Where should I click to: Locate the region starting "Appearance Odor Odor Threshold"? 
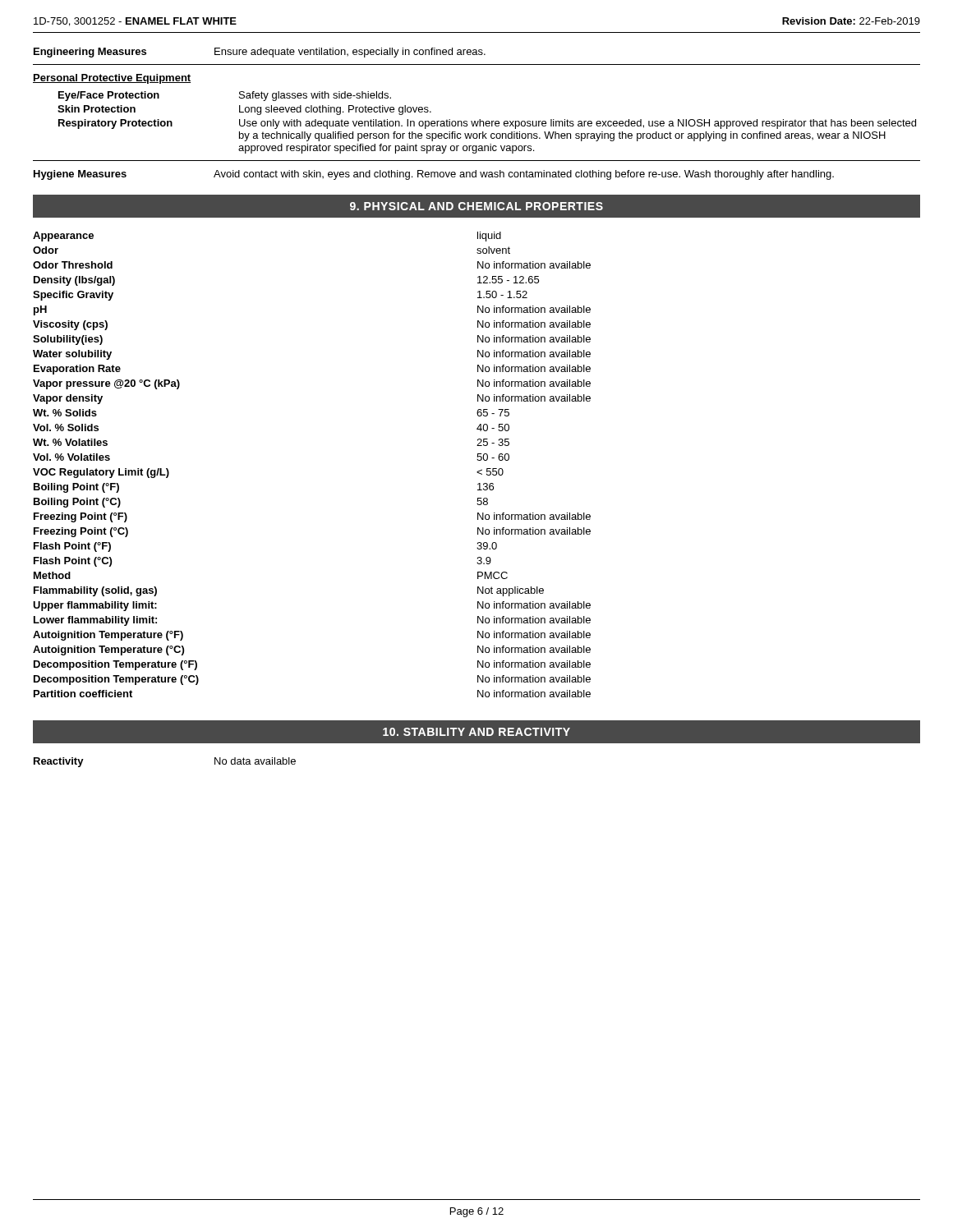point(476,466)
